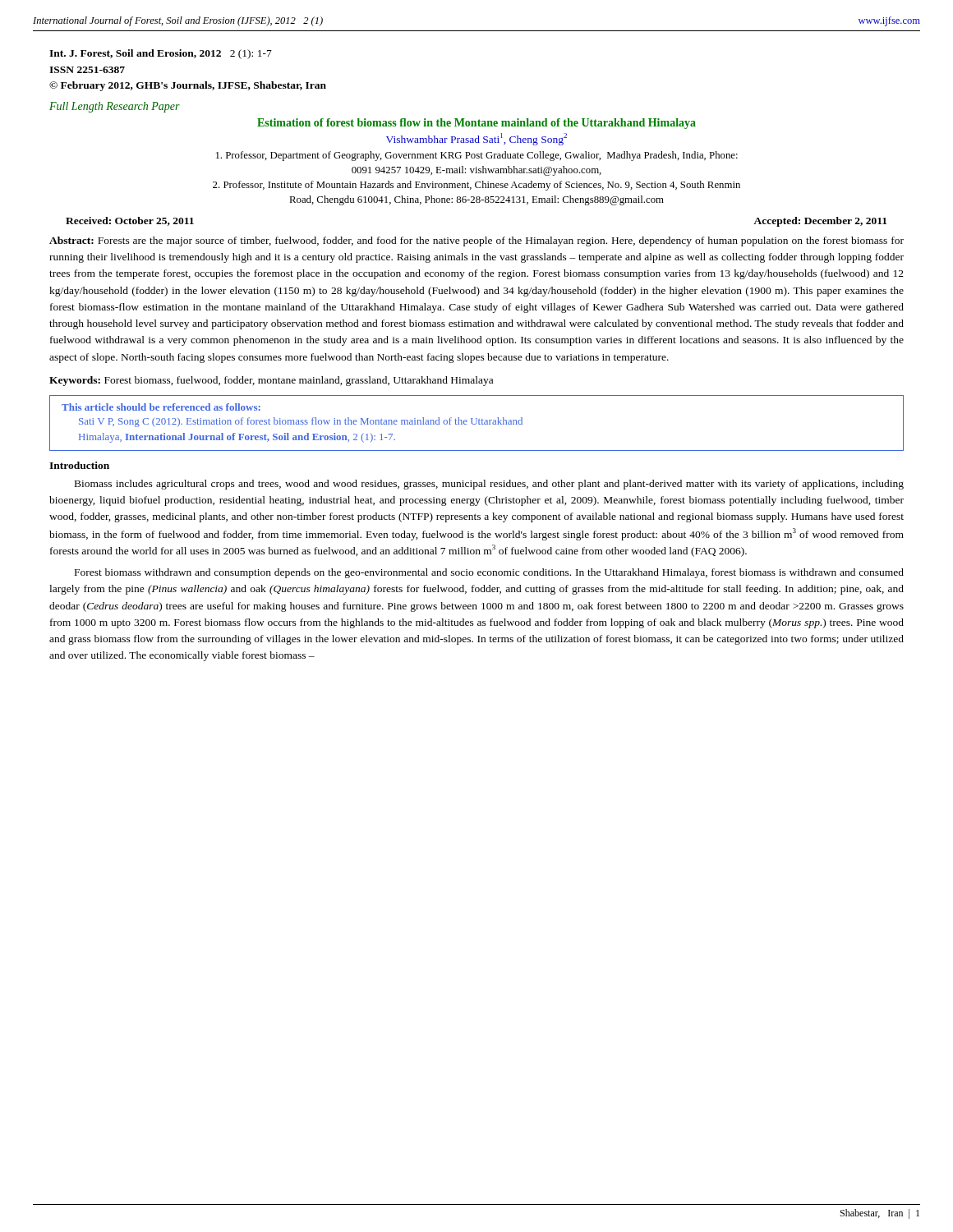Click on the text containing "Received: October 25, 2011 Accepted: December 2, 2011"
Image resolution: width=953 pixels, height=1232 pixels.
(x=134, y=221)
